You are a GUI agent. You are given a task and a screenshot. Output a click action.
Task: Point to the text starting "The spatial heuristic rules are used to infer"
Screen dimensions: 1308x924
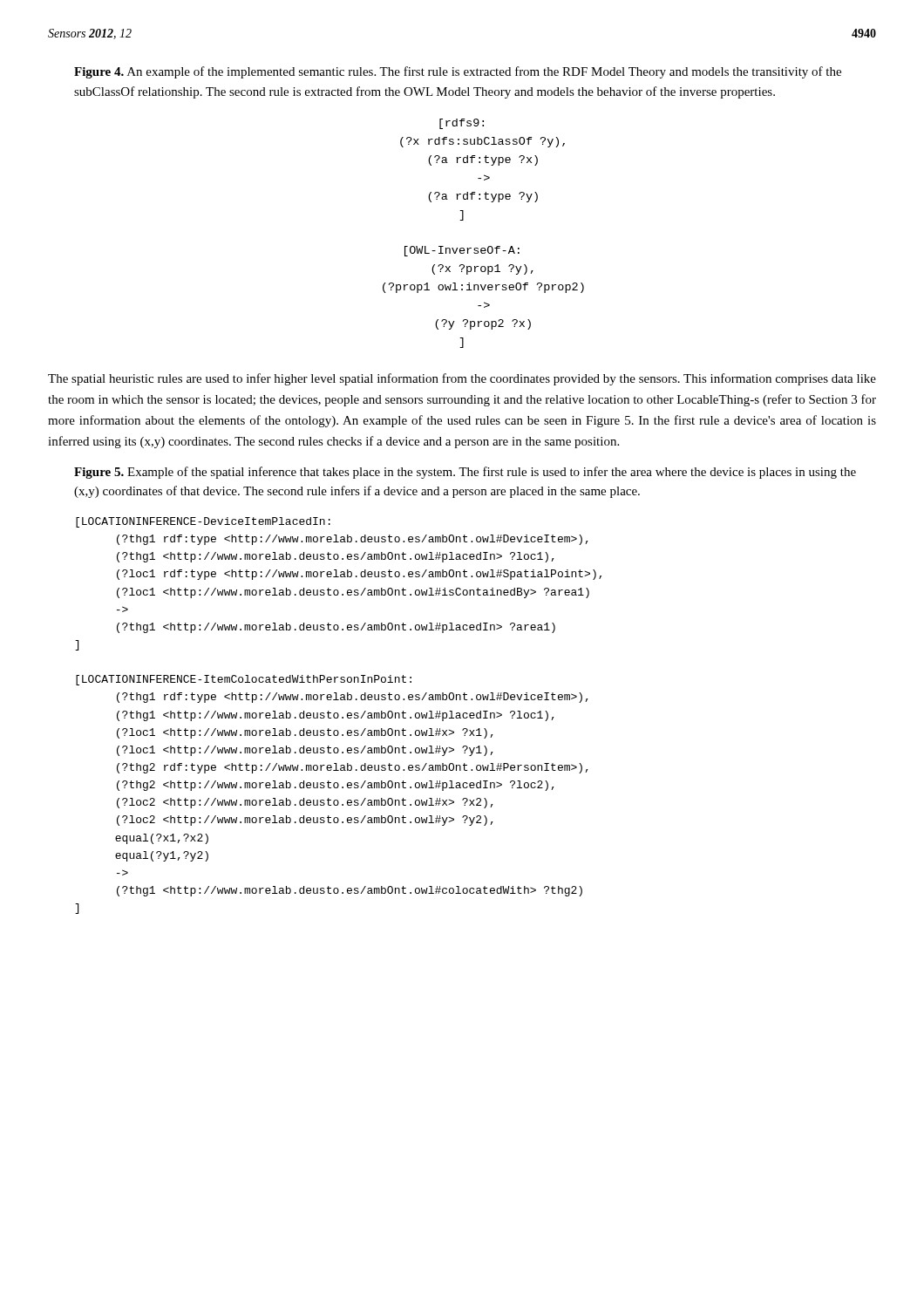[x=462, y=410]
